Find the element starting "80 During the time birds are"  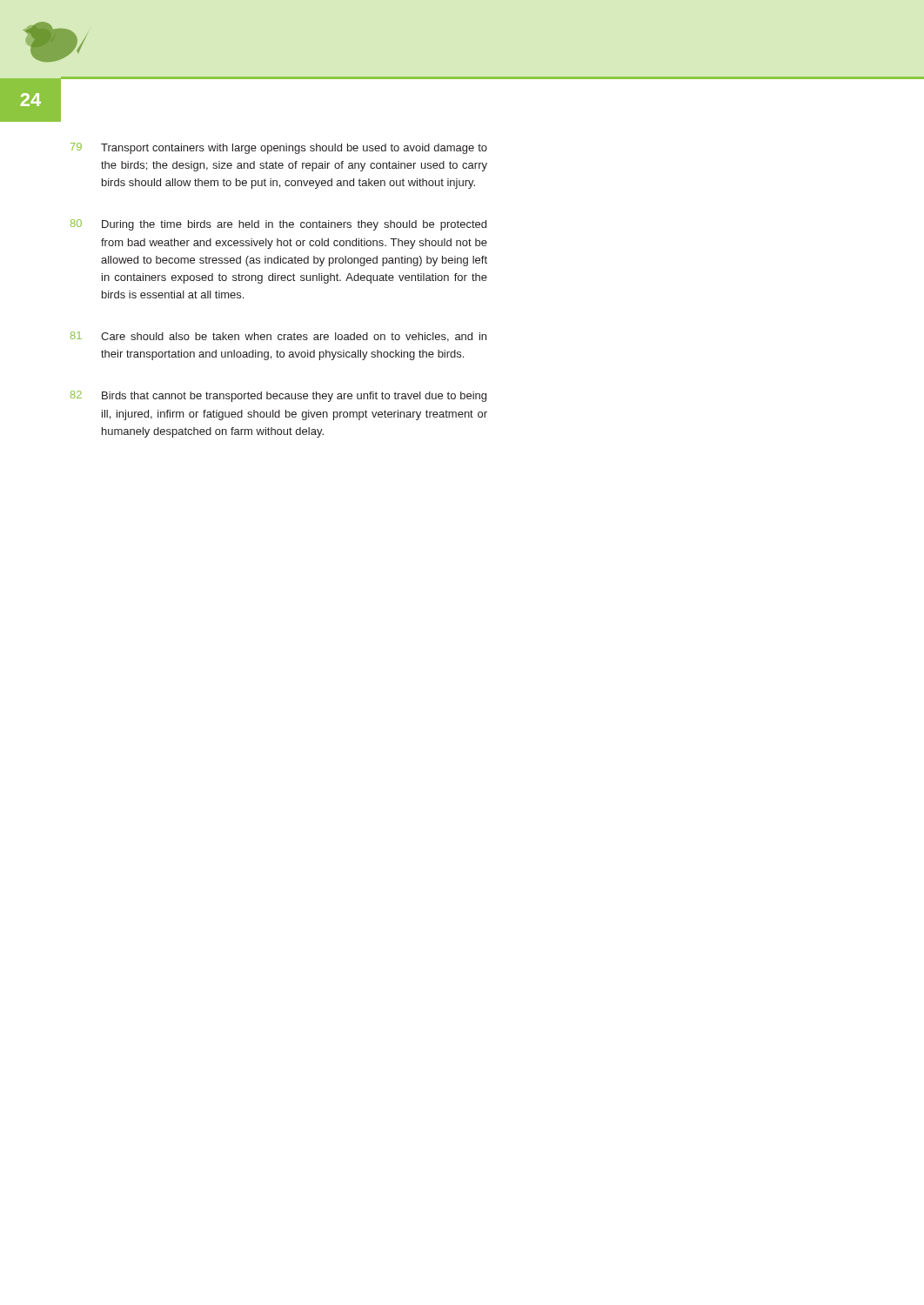278,260
